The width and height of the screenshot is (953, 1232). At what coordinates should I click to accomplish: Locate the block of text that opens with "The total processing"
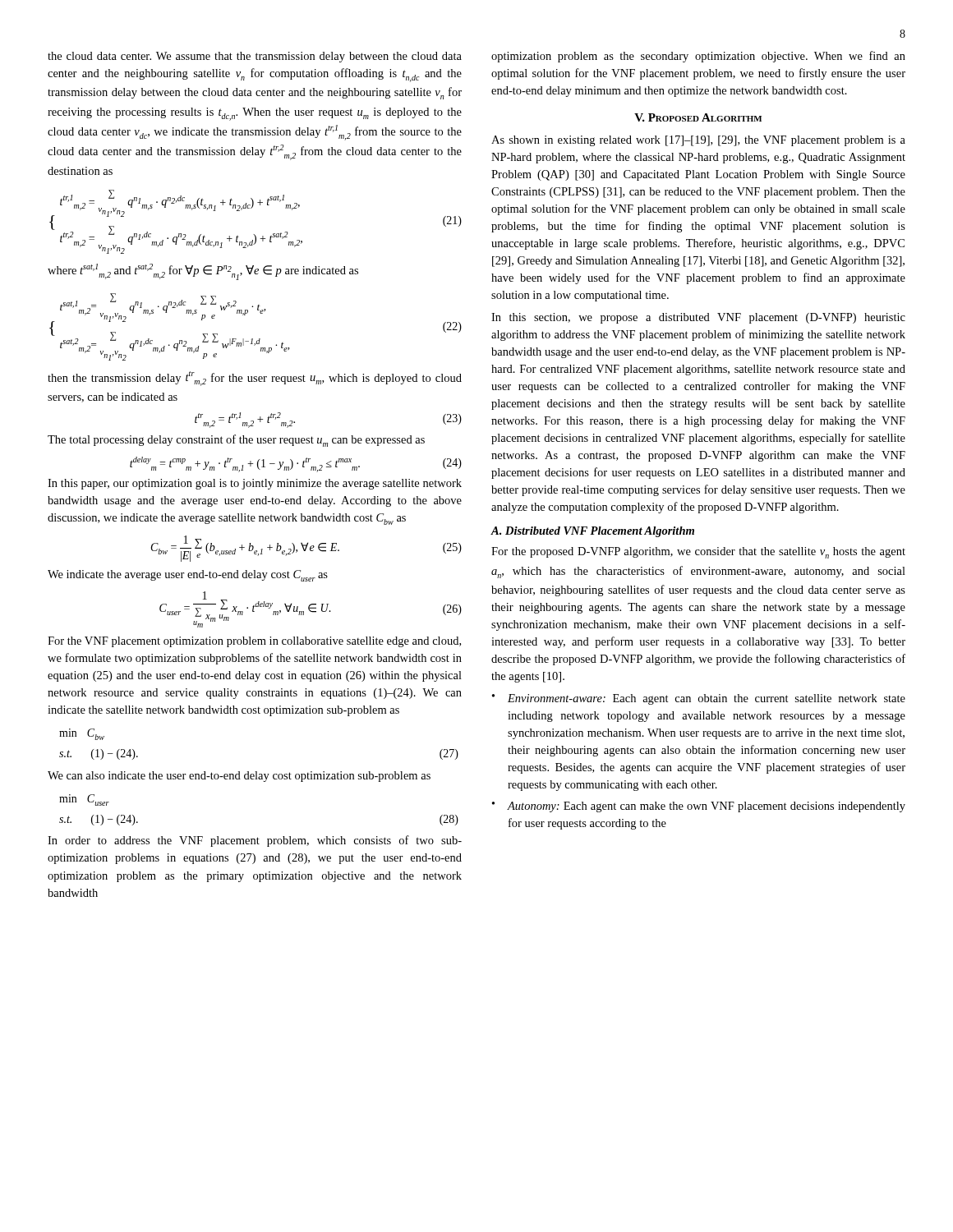coord(255,440)
